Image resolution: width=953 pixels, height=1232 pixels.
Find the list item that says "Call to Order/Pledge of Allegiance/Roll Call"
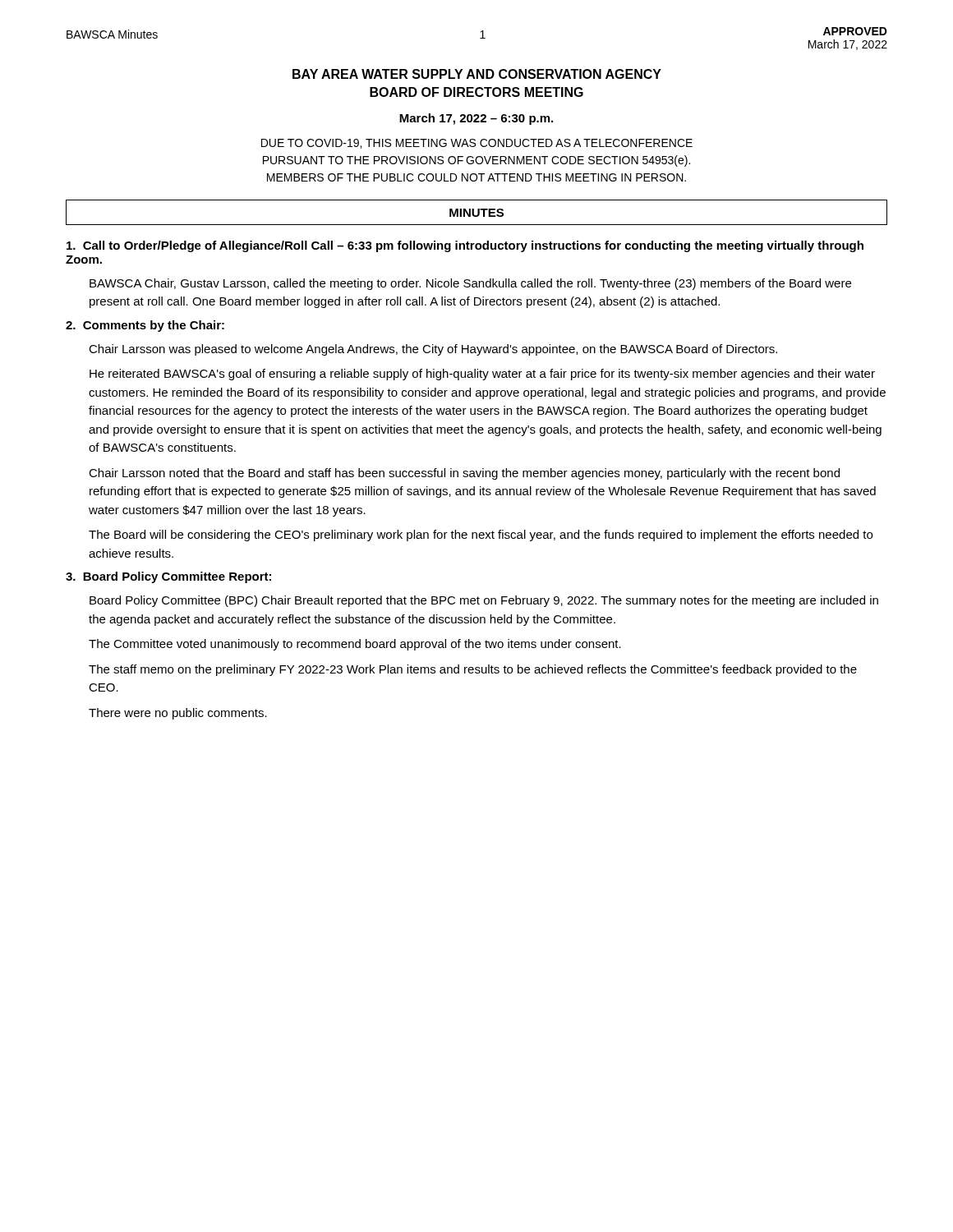[476, 252]
